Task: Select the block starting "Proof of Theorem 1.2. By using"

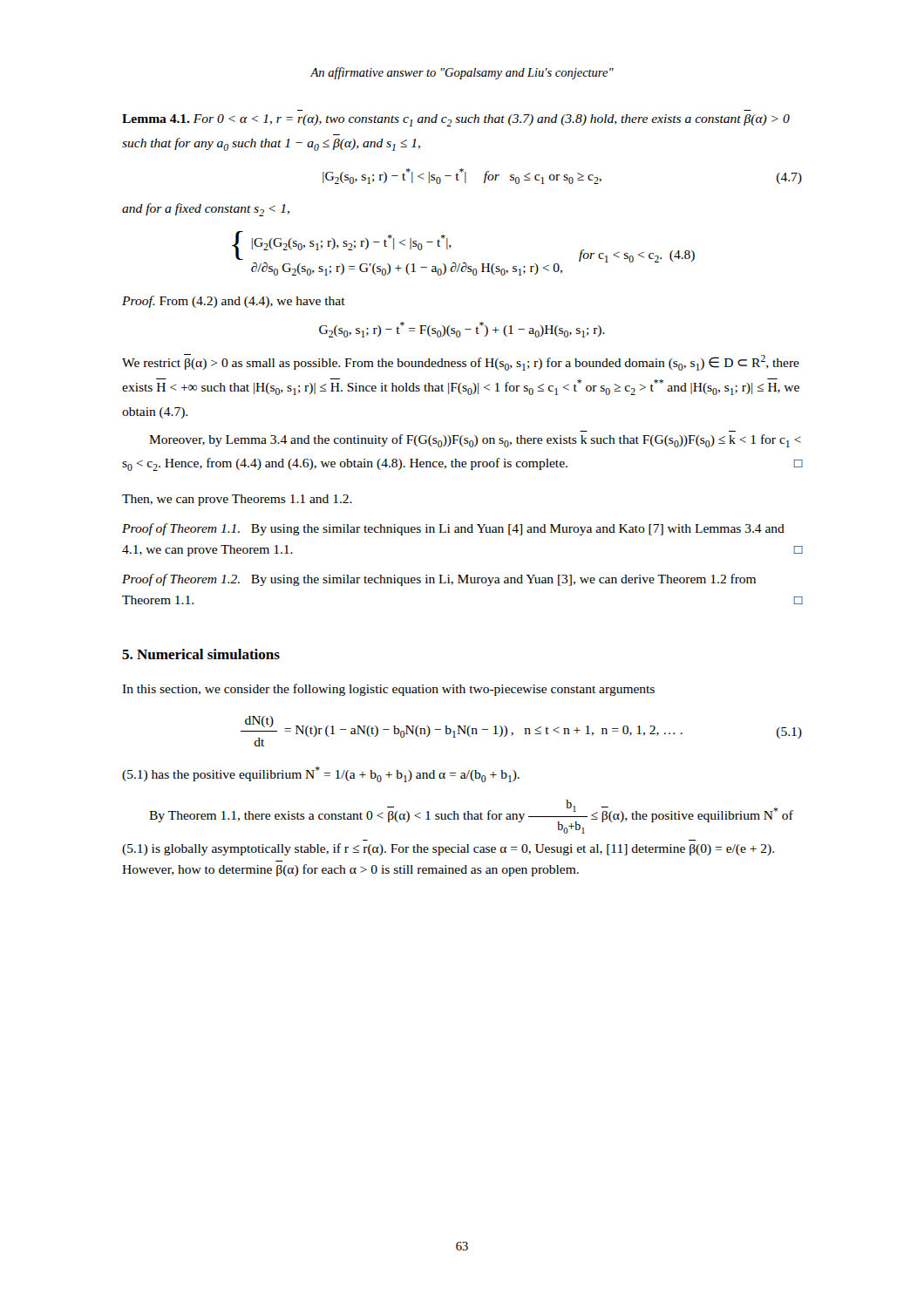Action: (462, 590)
